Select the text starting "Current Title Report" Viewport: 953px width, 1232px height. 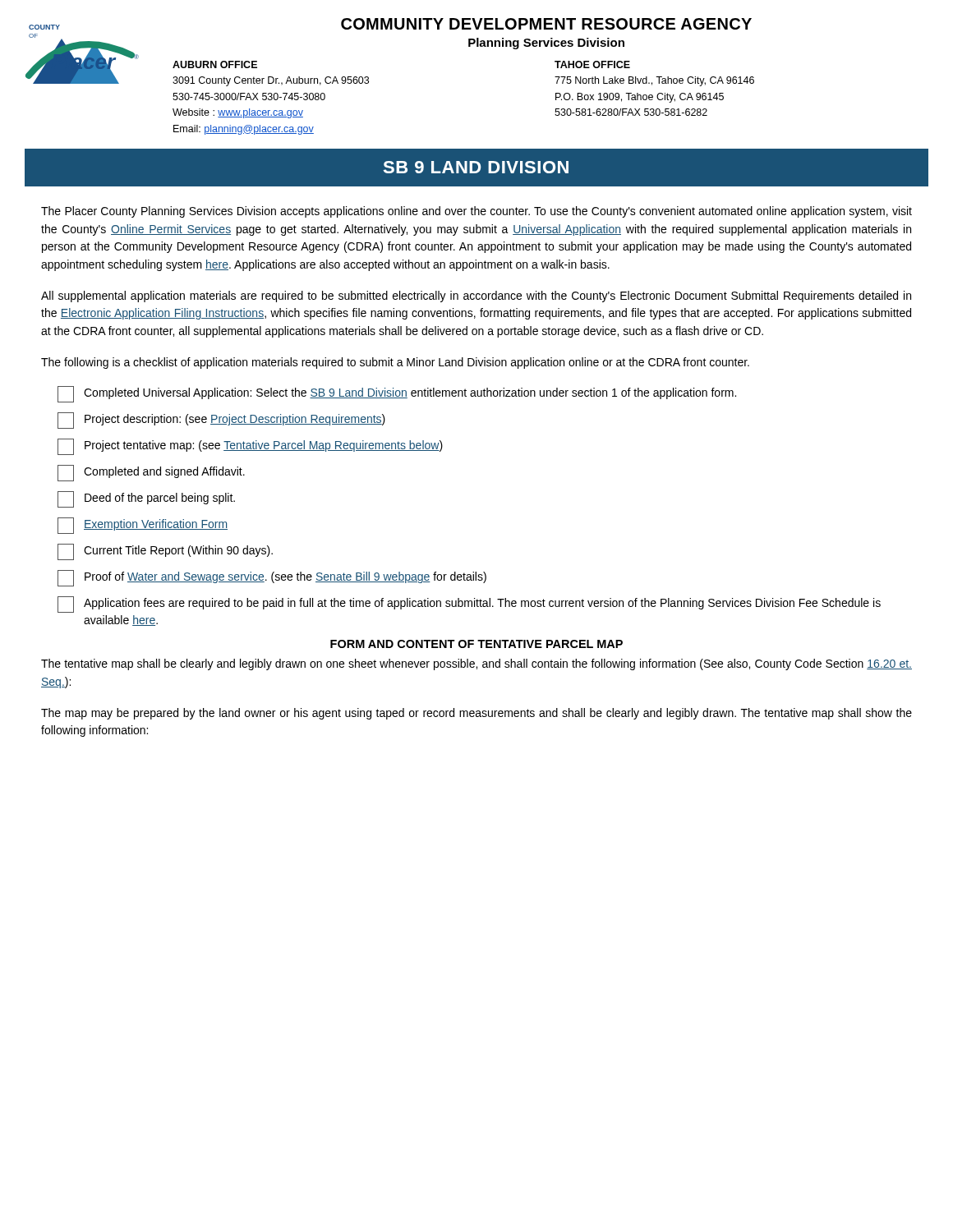tap(165, 552)
